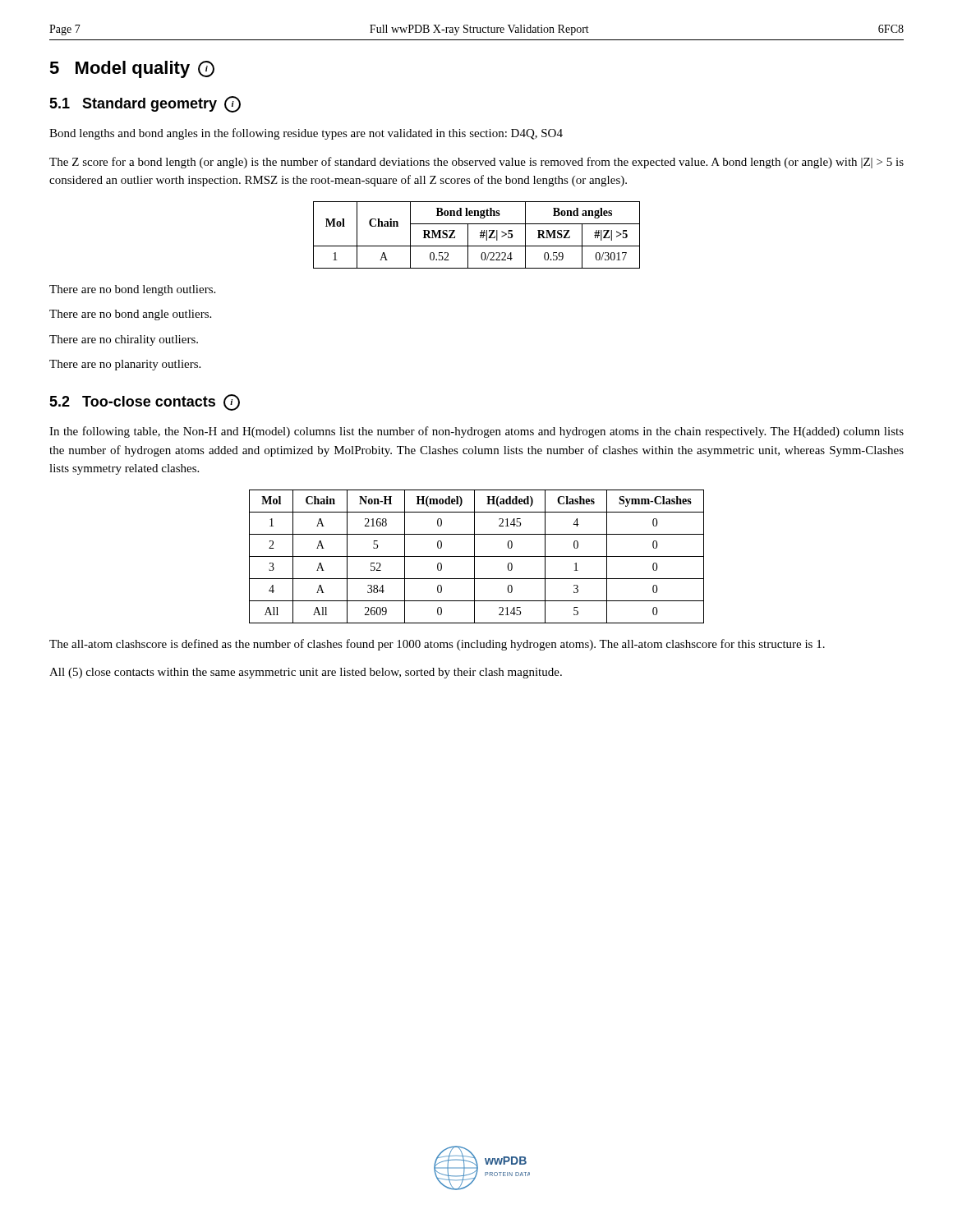The height and width of the screenshot is (1232, 953).
Task: Click the passage that begins "The Z score for a bond length (or"
Action: click(476, 171)
